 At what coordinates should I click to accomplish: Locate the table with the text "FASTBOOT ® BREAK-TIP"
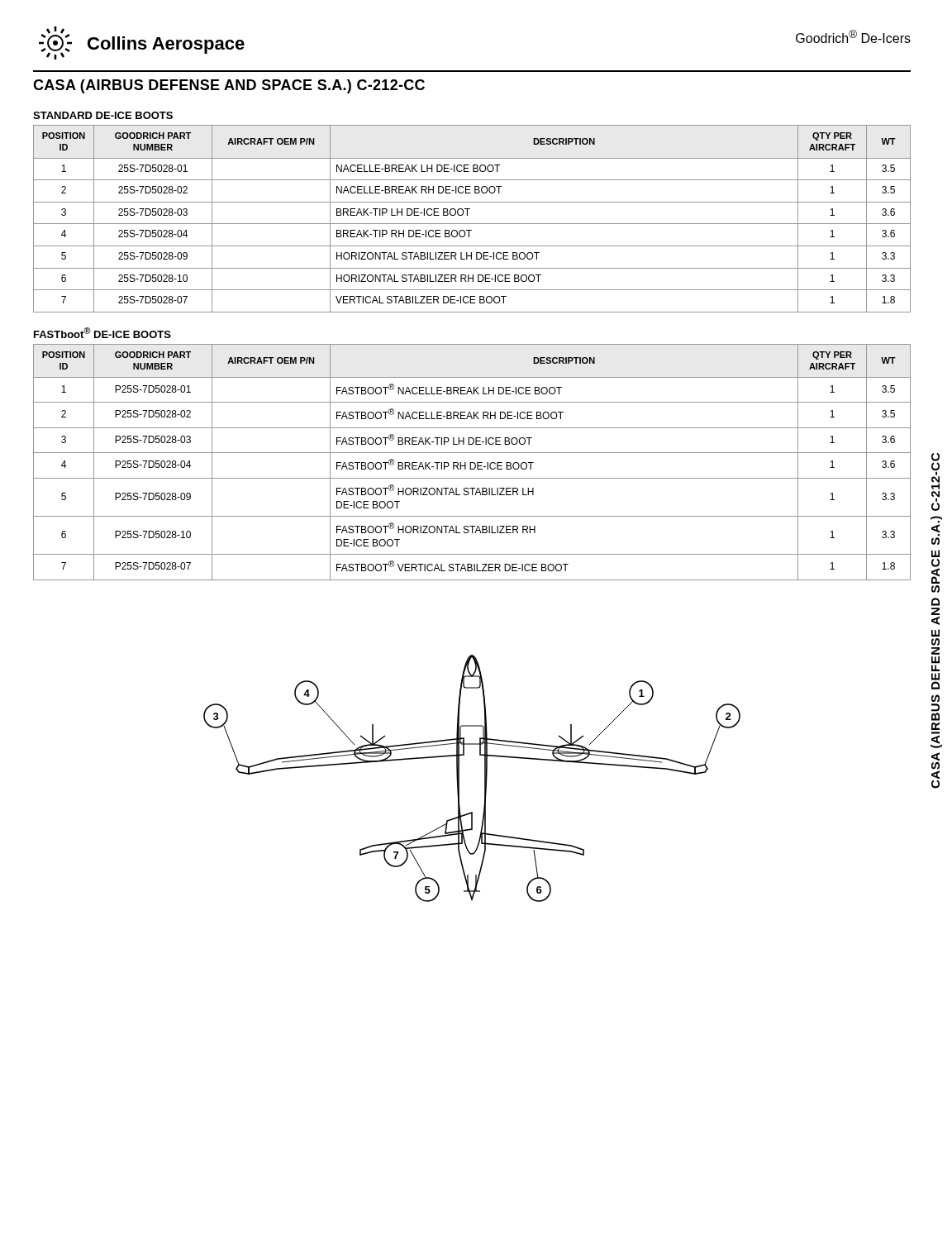[472, 462]
